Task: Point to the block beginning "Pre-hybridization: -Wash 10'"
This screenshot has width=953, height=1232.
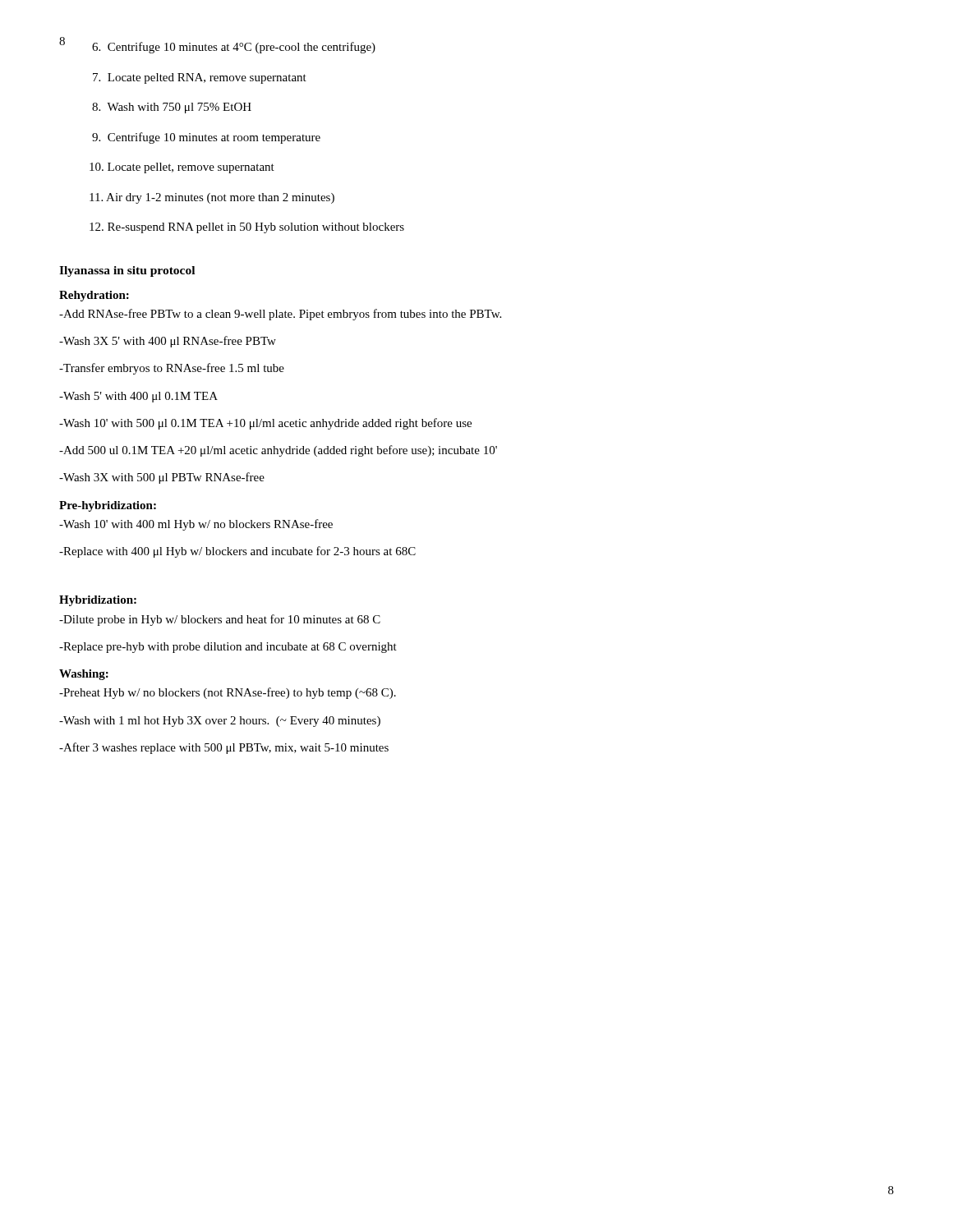Action: (x=108, y=506)
